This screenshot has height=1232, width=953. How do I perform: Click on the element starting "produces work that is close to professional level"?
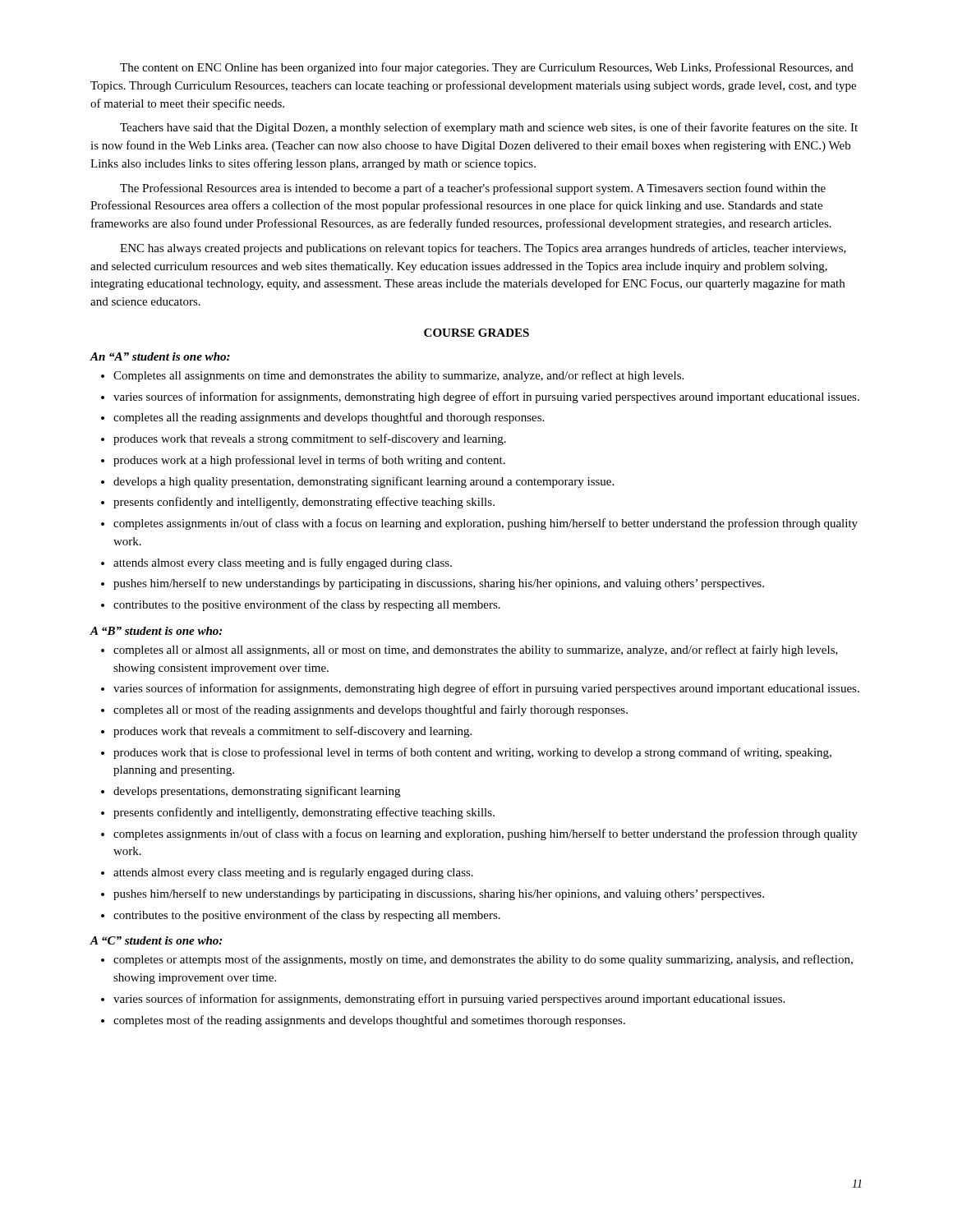(476, 762)
